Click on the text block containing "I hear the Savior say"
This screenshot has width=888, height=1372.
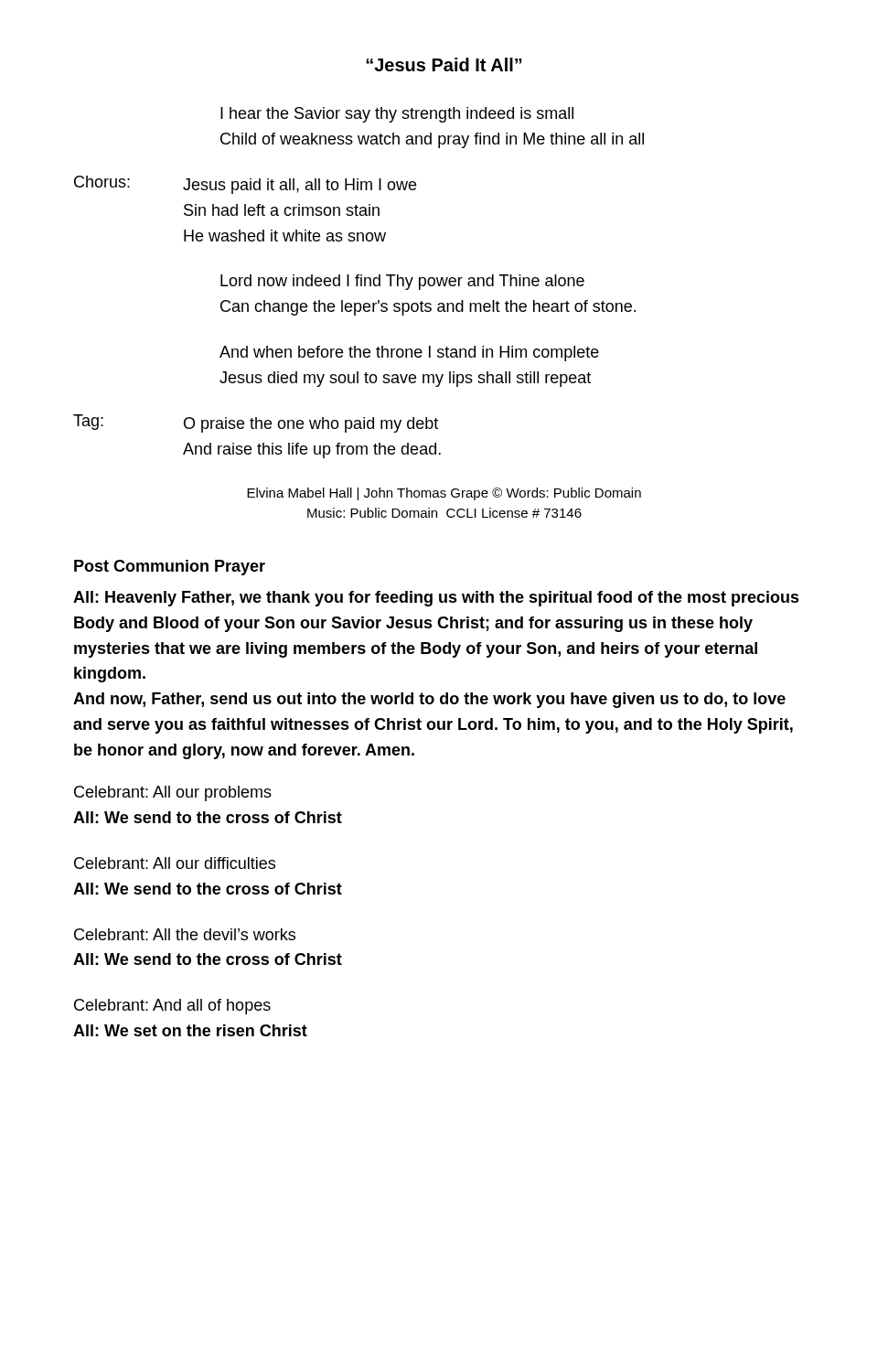click(x=432, y=126)
